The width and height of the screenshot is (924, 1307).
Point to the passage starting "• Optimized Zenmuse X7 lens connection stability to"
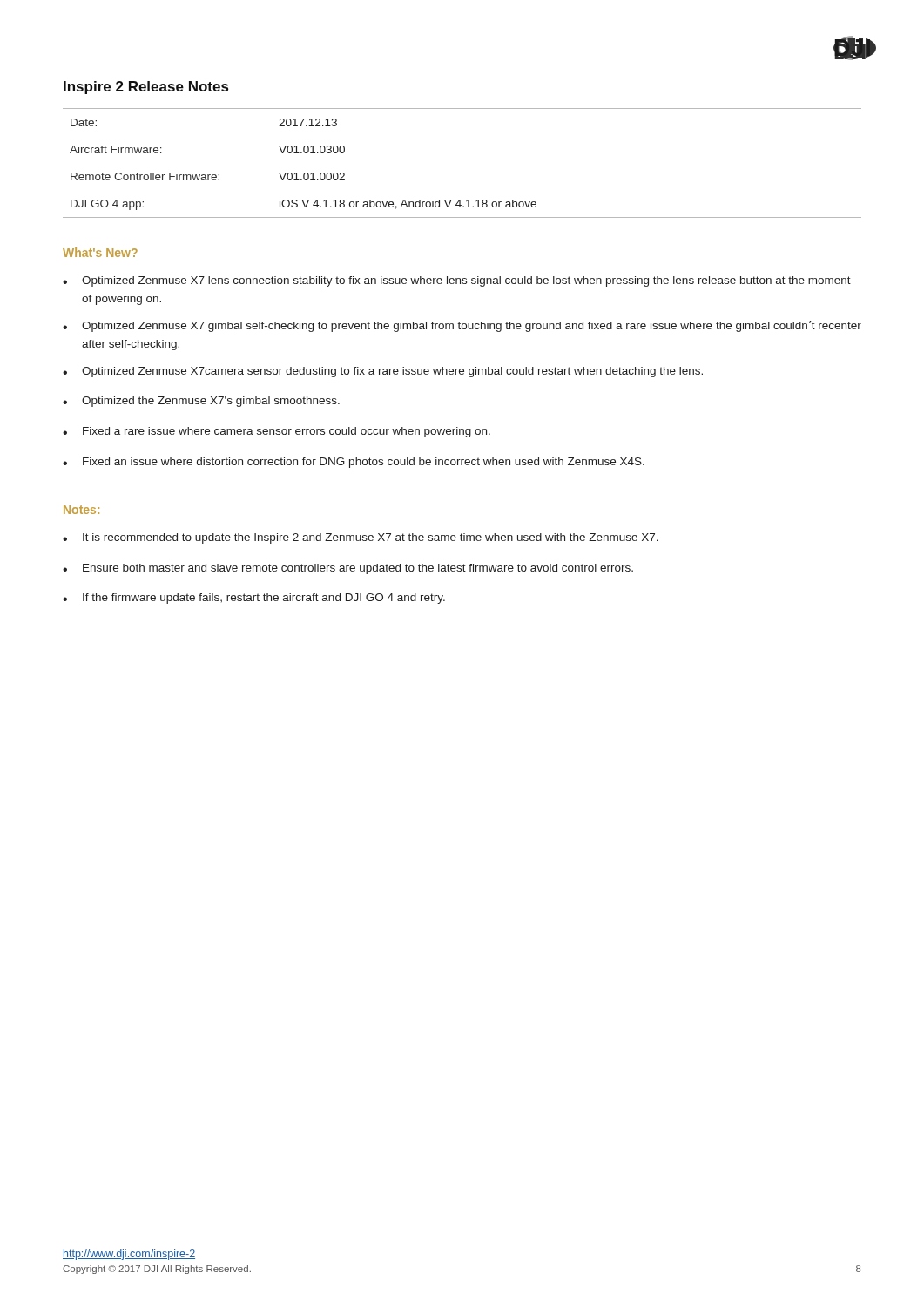[x=462, y=290]
